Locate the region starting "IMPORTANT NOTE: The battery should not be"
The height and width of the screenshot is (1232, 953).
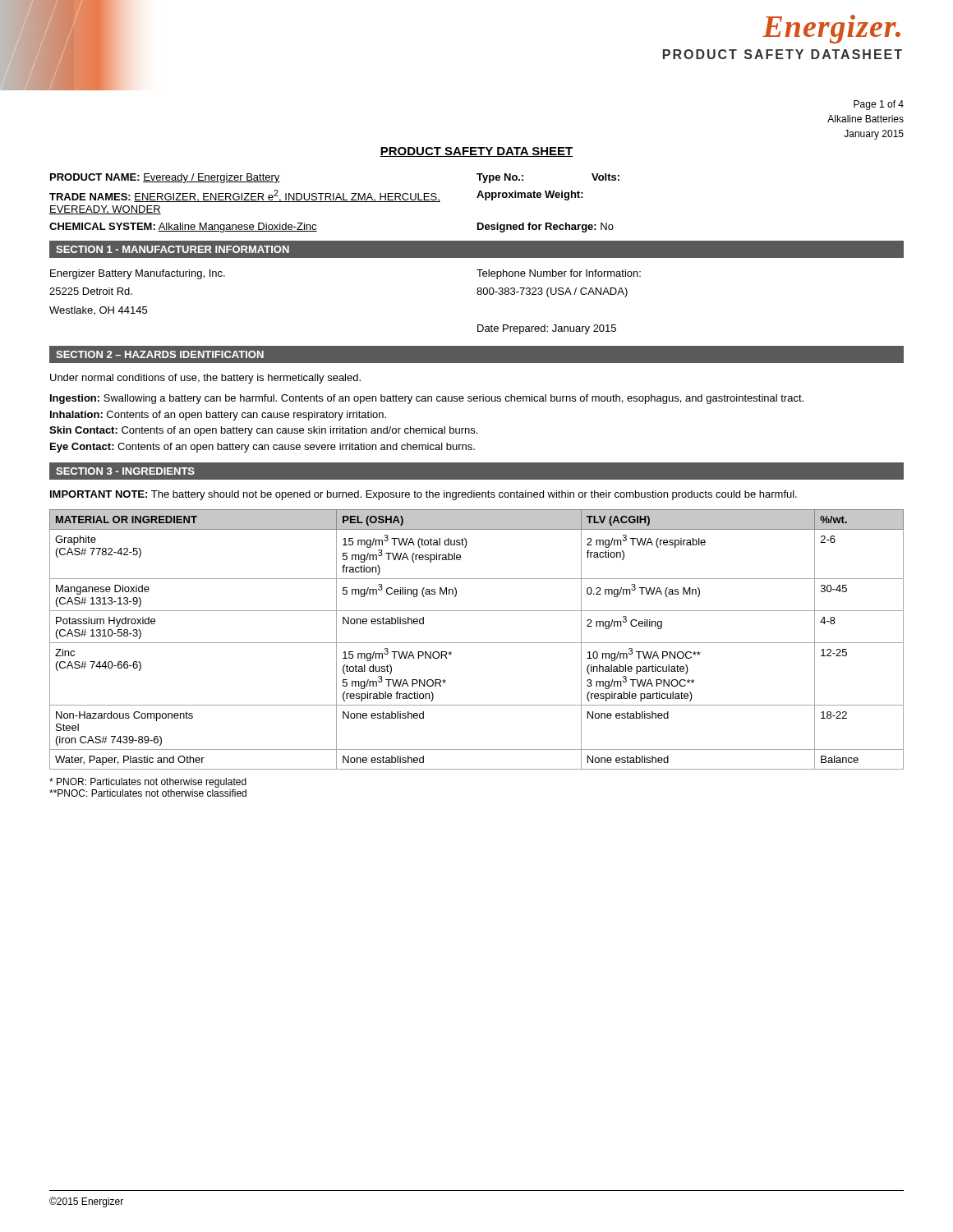click(423, 494)
